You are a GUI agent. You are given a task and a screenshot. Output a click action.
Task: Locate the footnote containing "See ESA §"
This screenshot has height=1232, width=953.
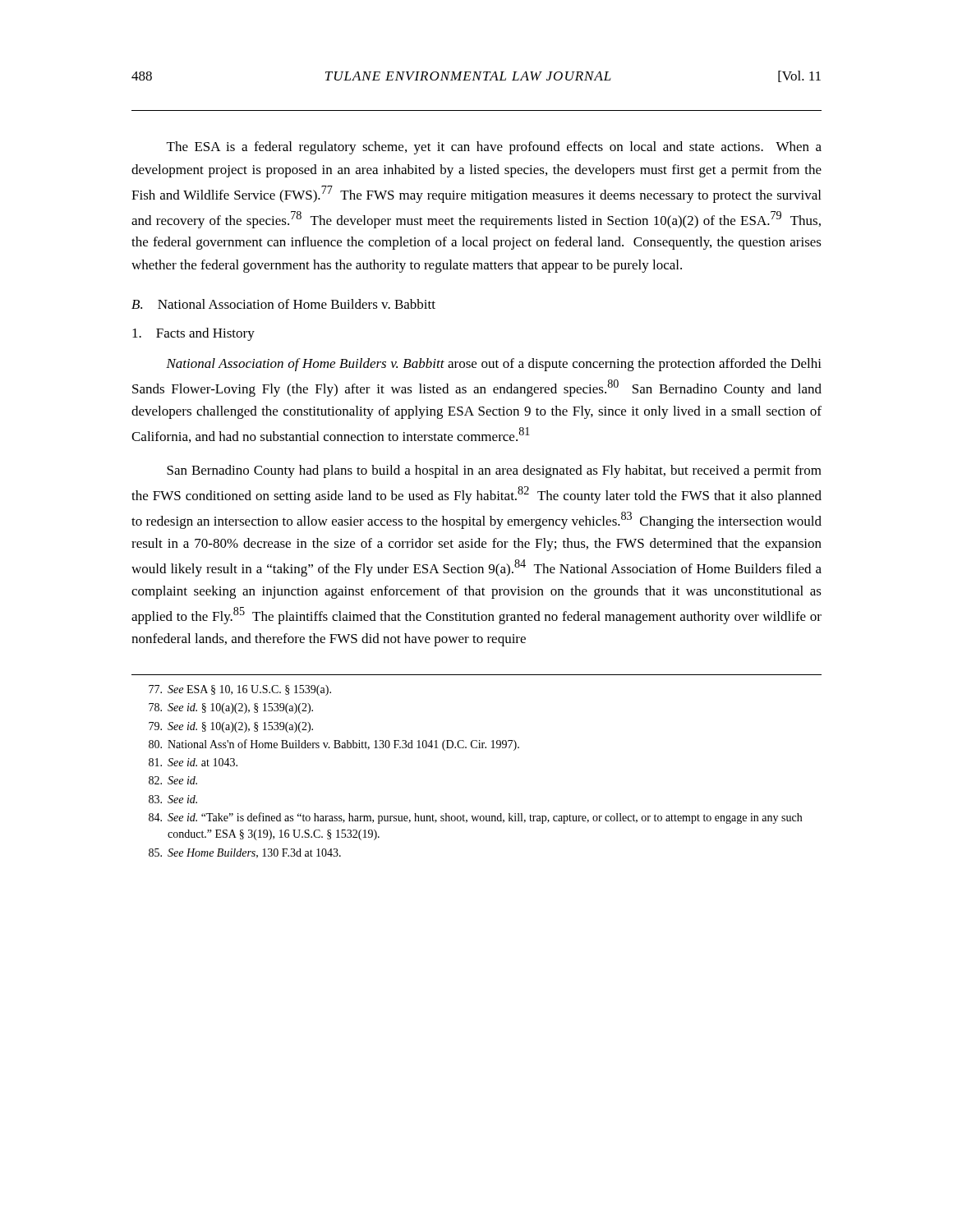coord(240,690)
